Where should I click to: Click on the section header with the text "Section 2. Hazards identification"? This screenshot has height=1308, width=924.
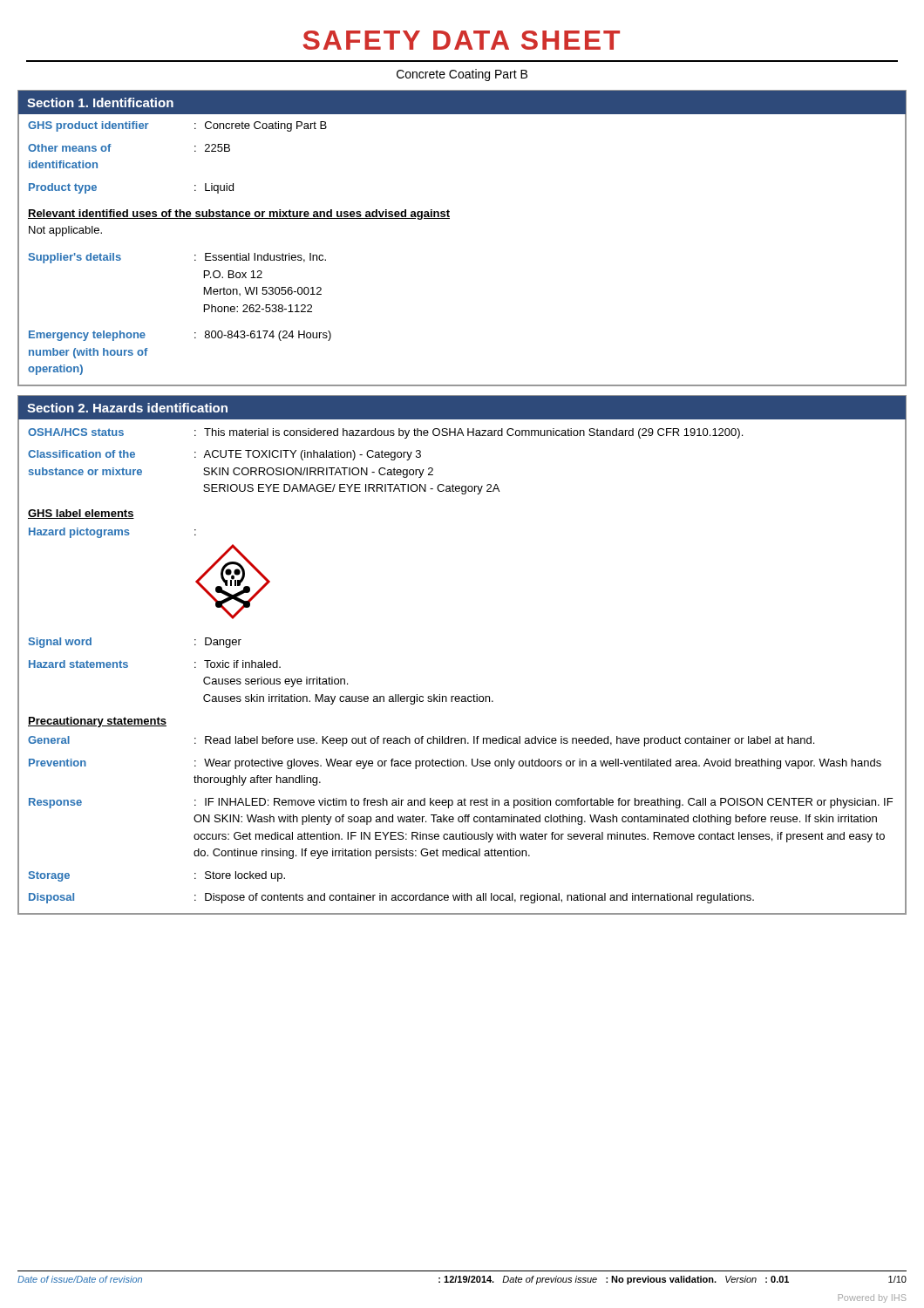(x=128, y=407)
